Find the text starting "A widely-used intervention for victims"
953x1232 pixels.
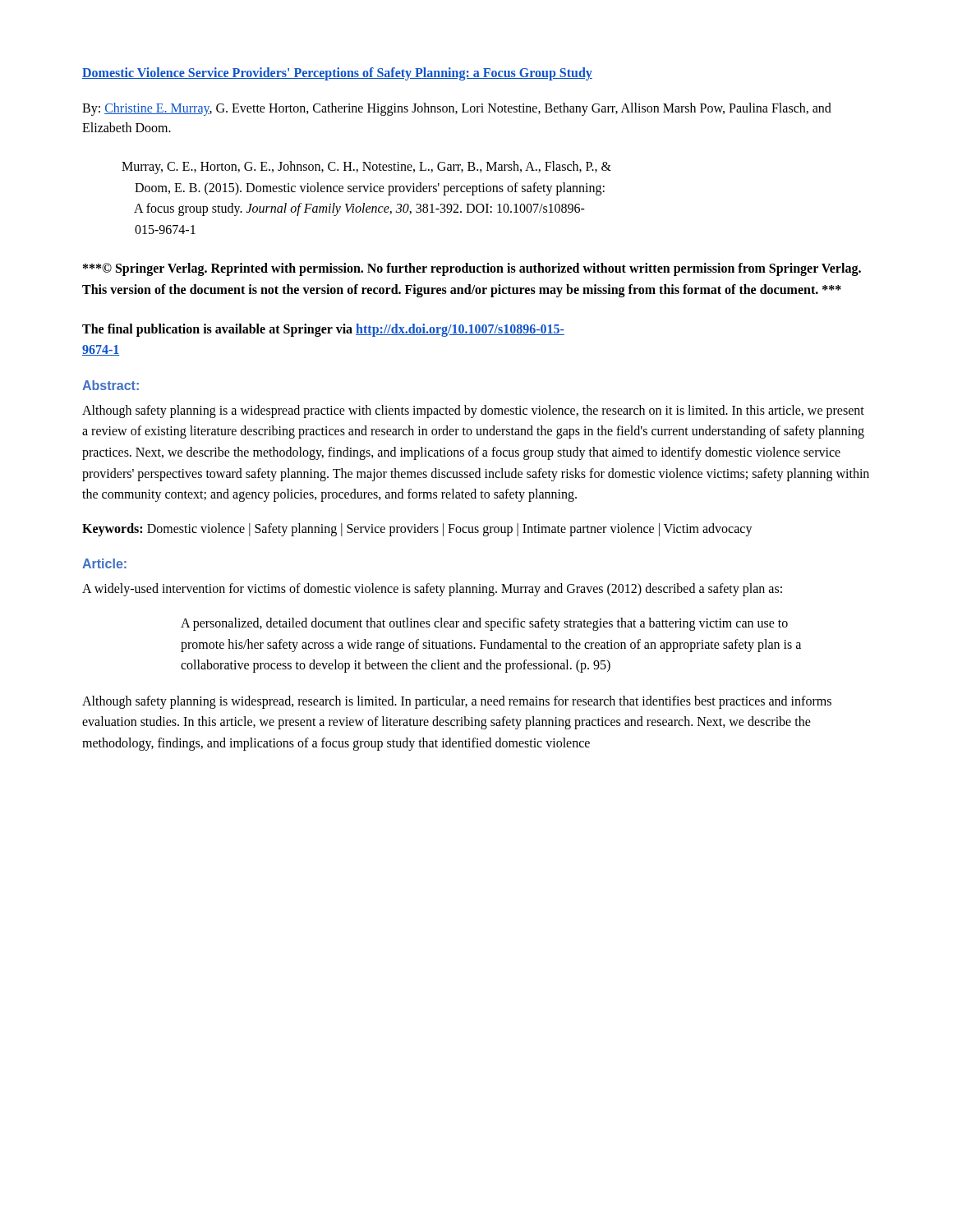tap(433, 589)
